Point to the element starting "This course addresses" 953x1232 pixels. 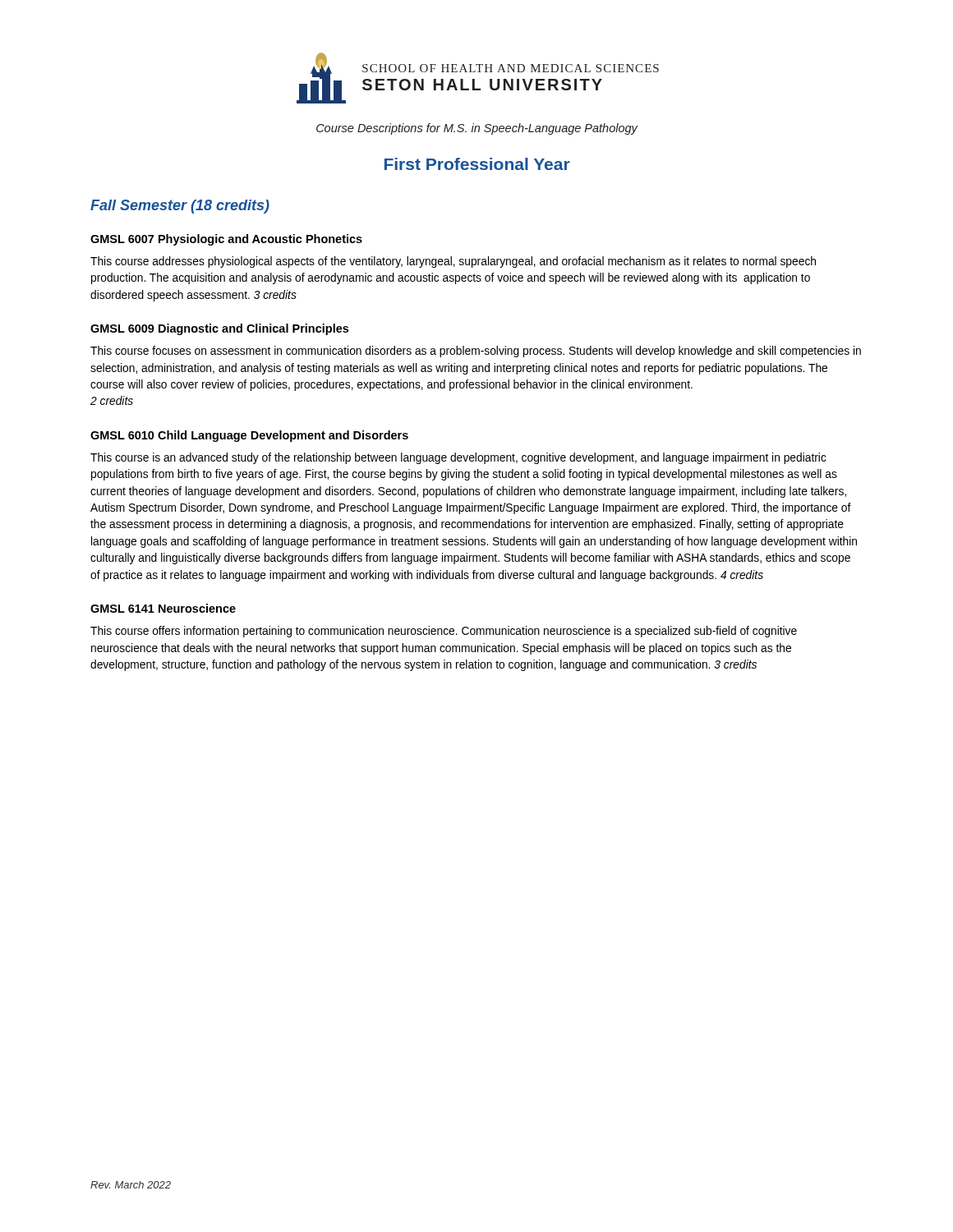[x=453, y=278]
